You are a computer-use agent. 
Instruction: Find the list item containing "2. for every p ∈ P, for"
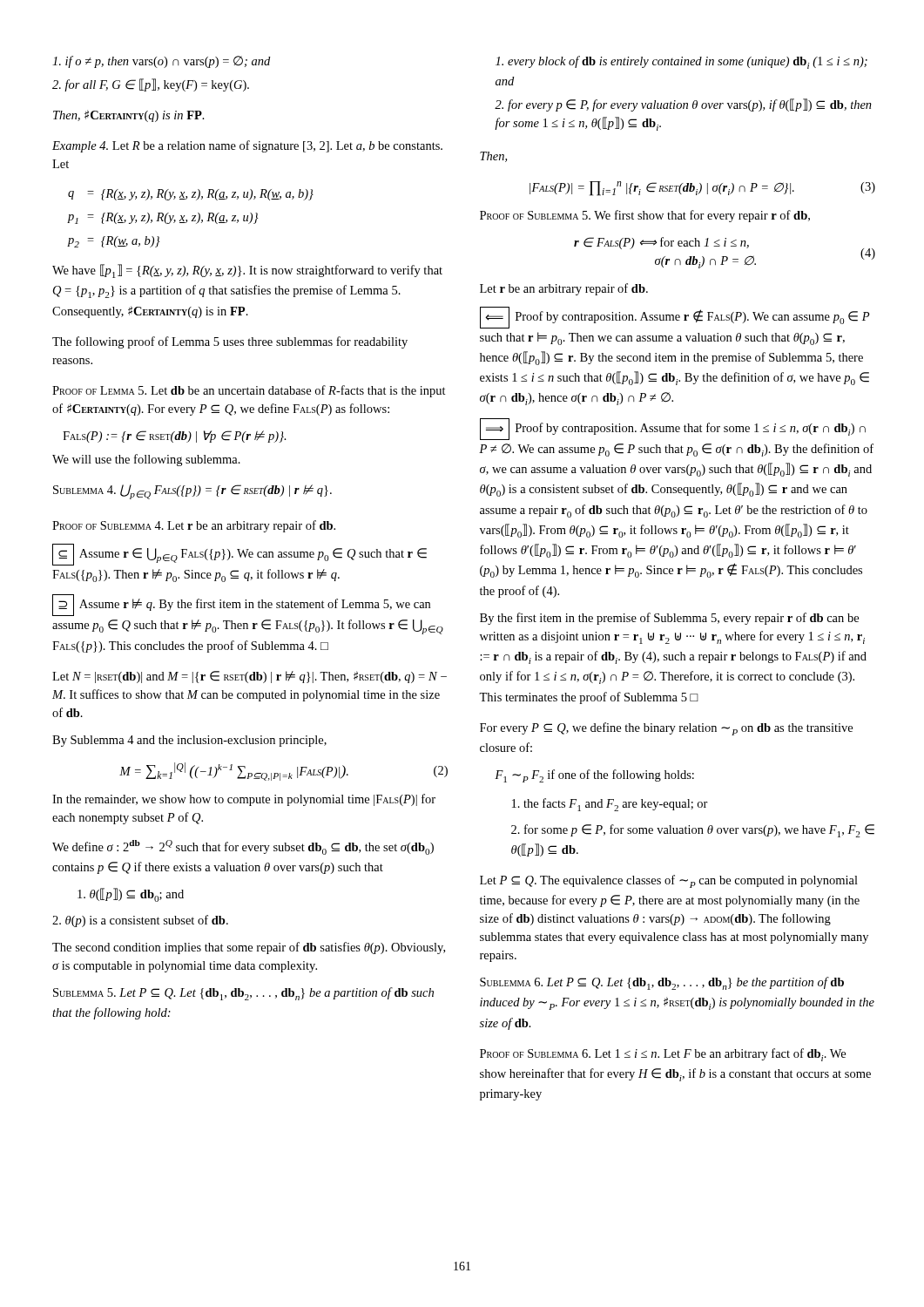coord(683,115)
